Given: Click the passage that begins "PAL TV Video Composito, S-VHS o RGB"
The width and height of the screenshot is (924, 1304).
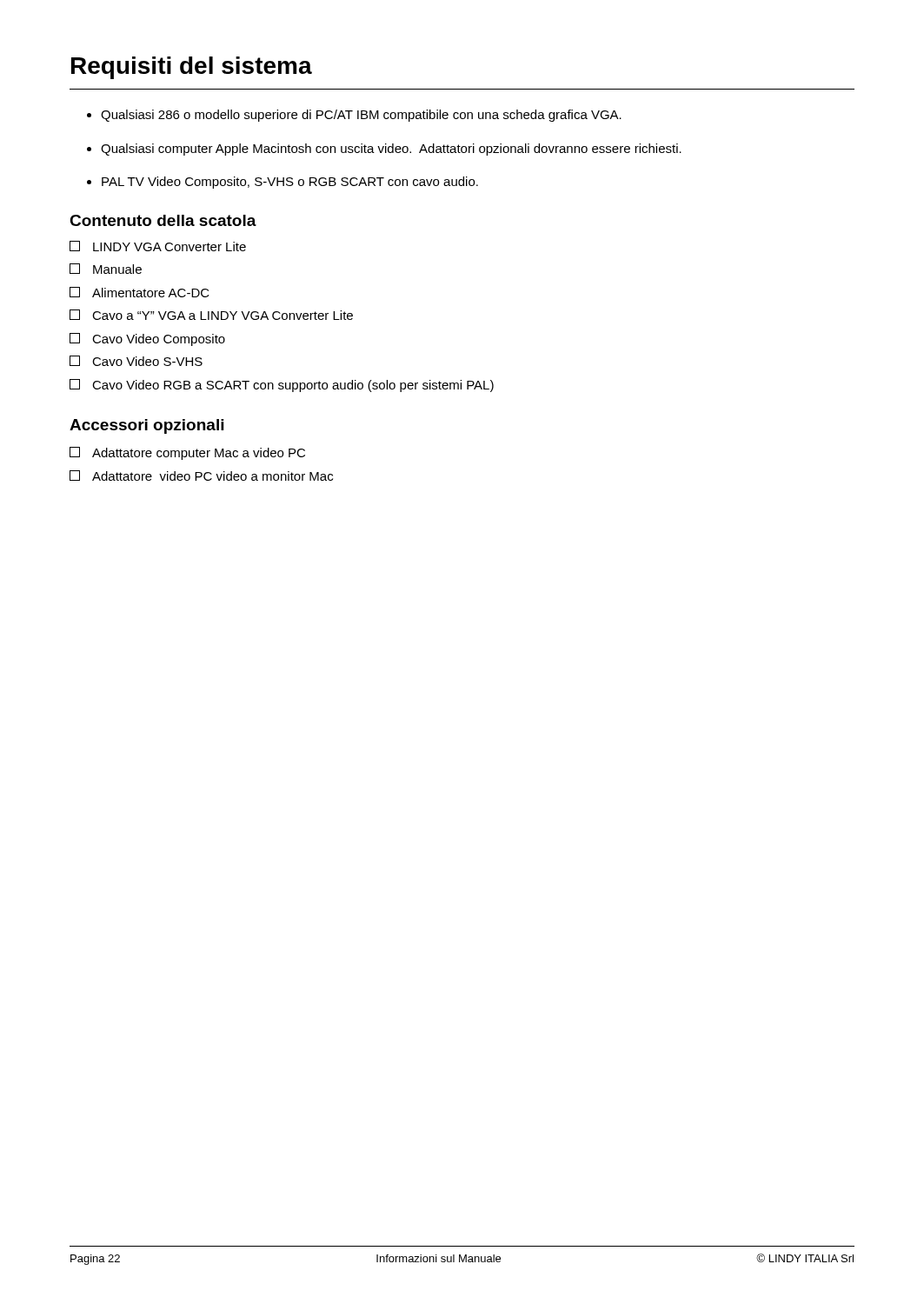Looking at the screenshot, I should coord(290,181).
